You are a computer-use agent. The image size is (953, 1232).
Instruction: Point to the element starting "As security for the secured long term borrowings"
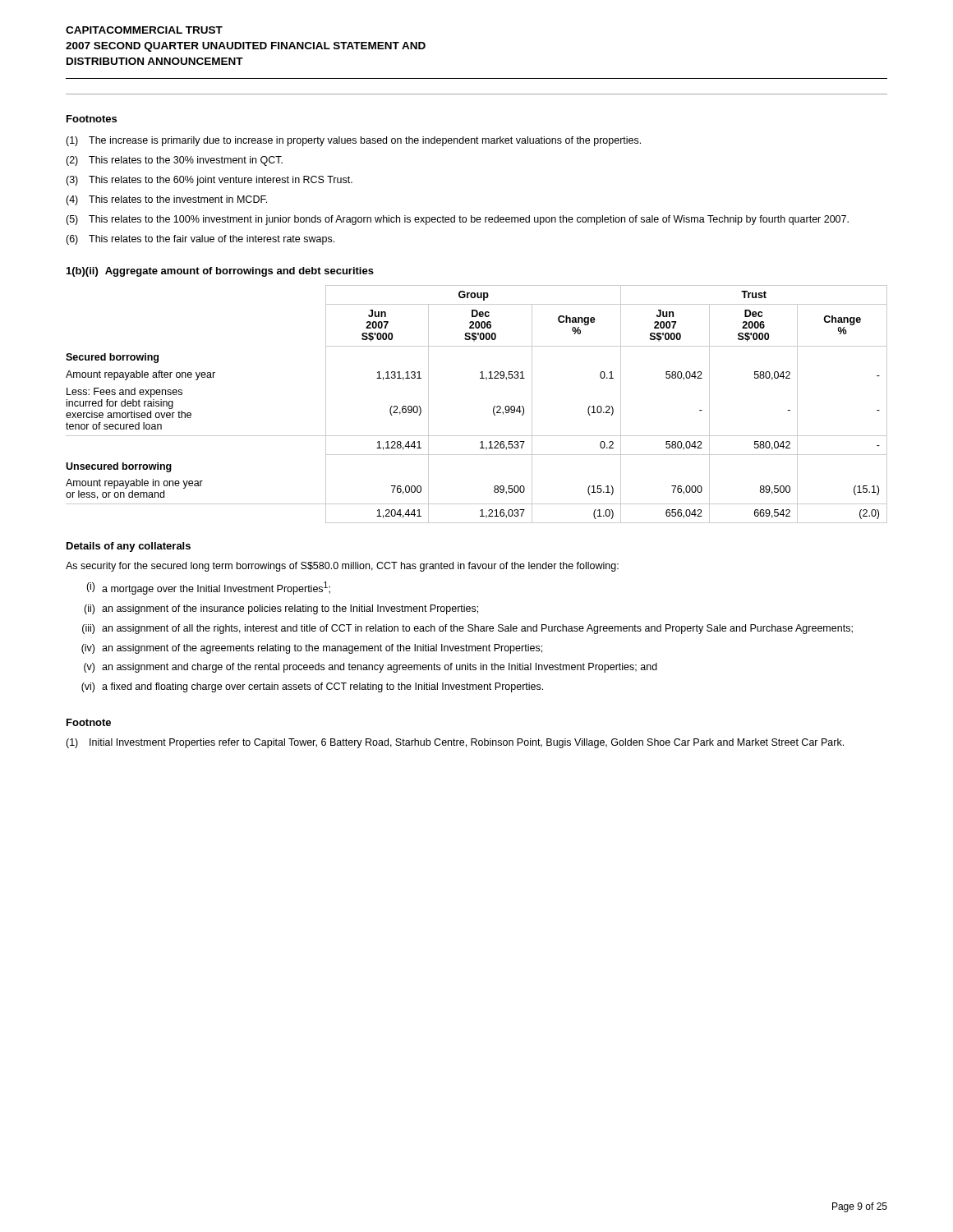tap(343, 566)
